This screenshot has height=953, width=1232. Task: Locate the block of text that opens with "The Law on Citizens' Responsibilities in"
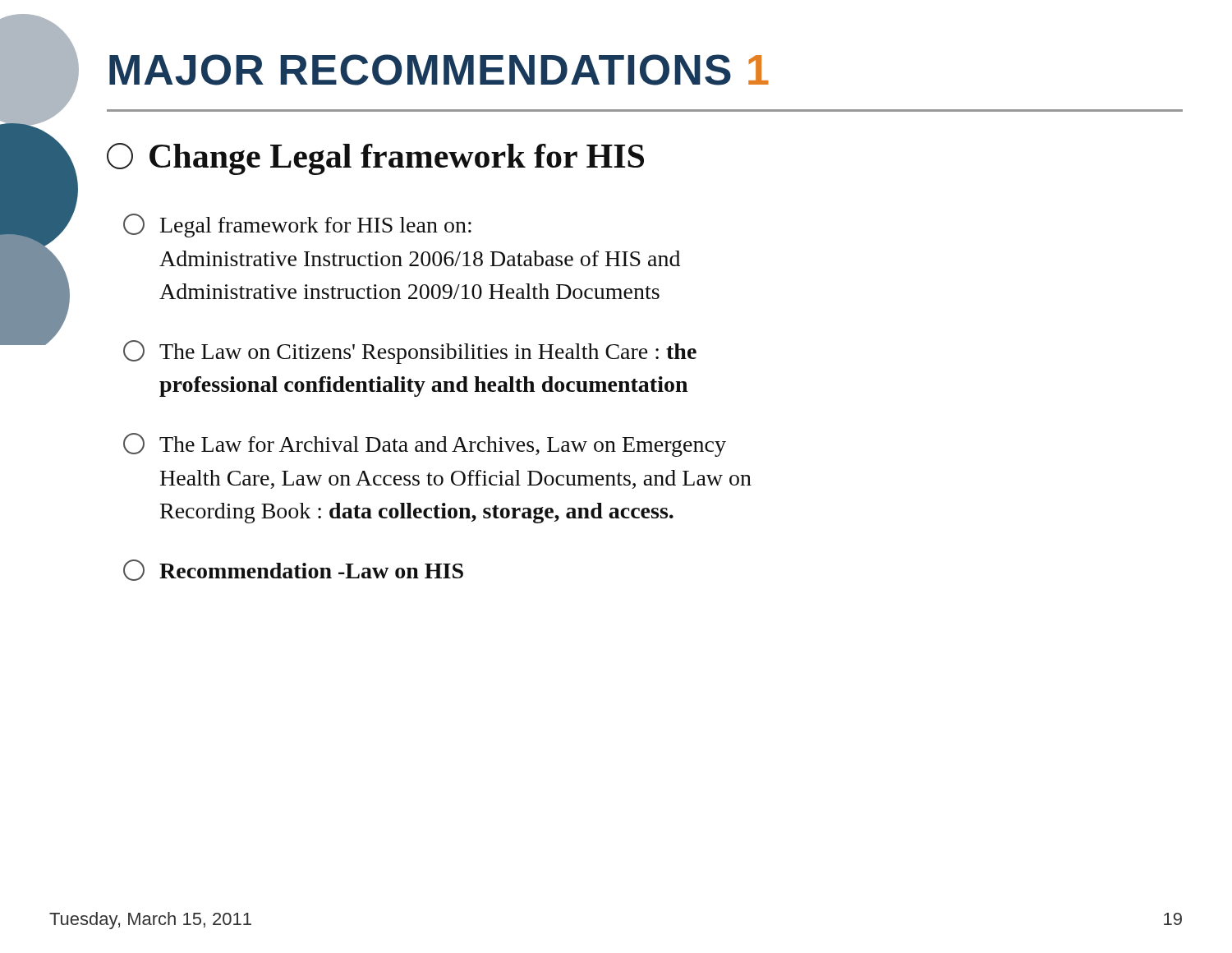(x=410, y=368)
